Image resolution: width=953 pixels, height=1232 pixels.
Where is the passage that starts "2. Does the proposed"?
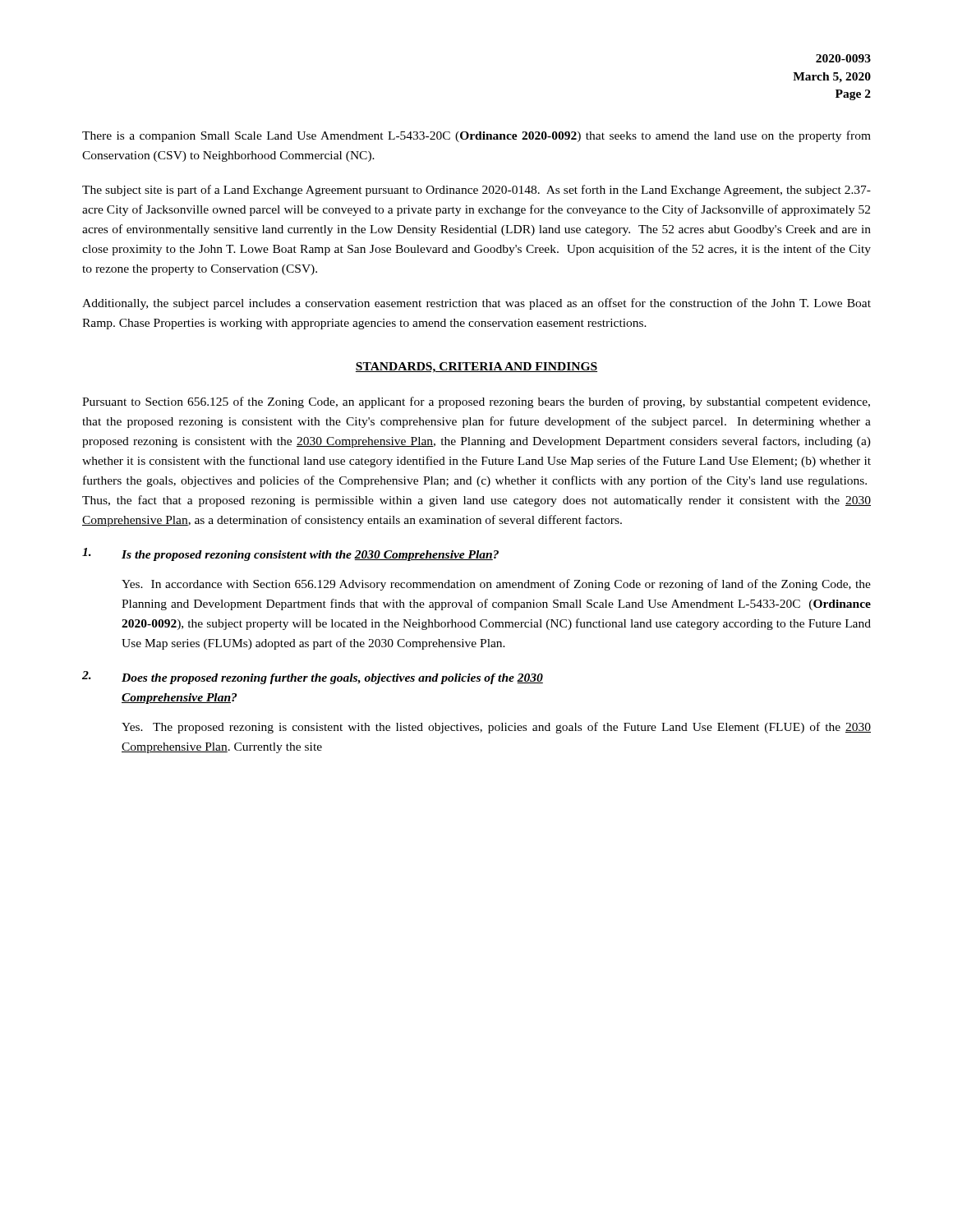click(313, 678)
